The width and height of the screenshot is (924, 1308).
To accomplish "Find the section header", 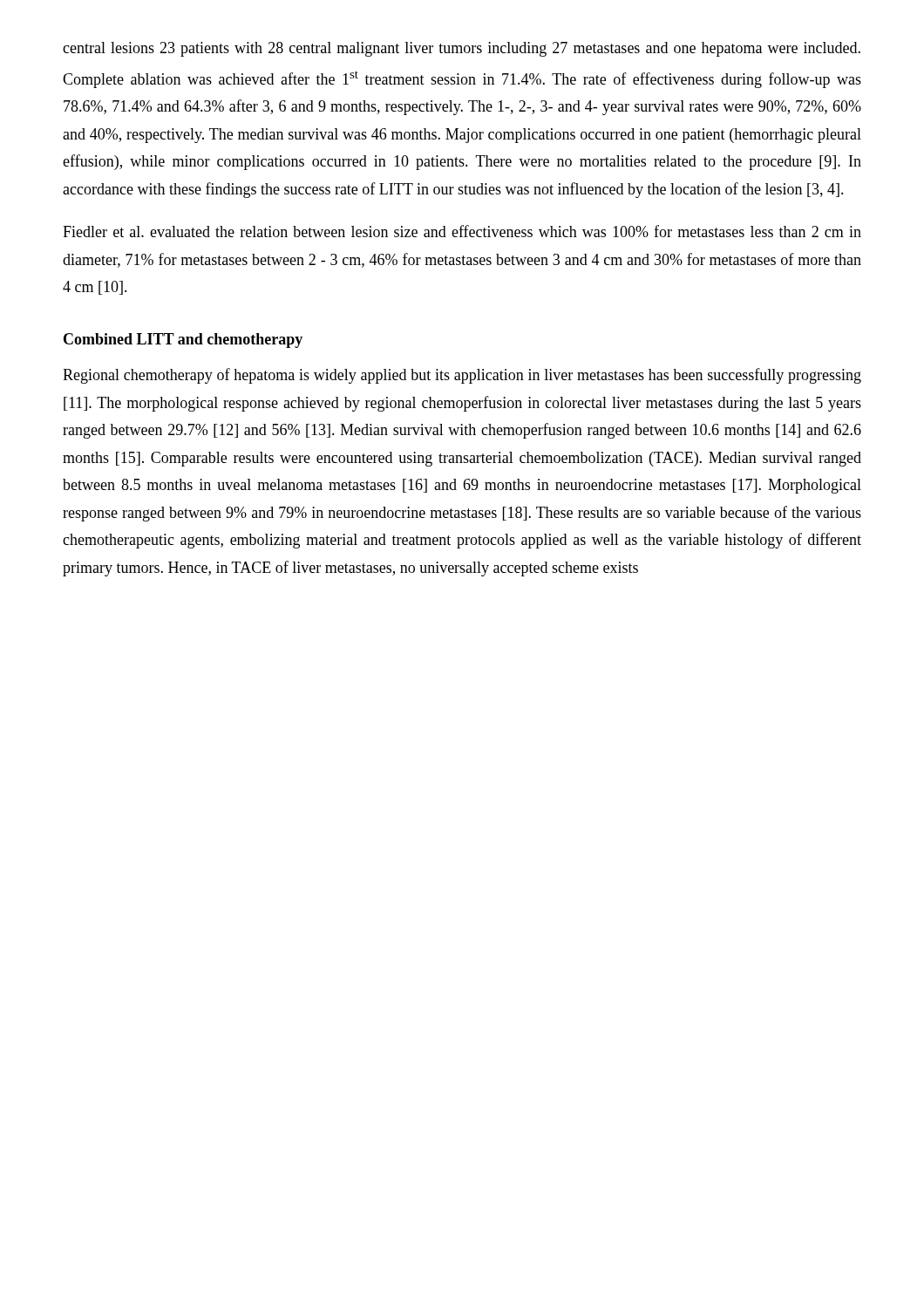I will point(183,339).
